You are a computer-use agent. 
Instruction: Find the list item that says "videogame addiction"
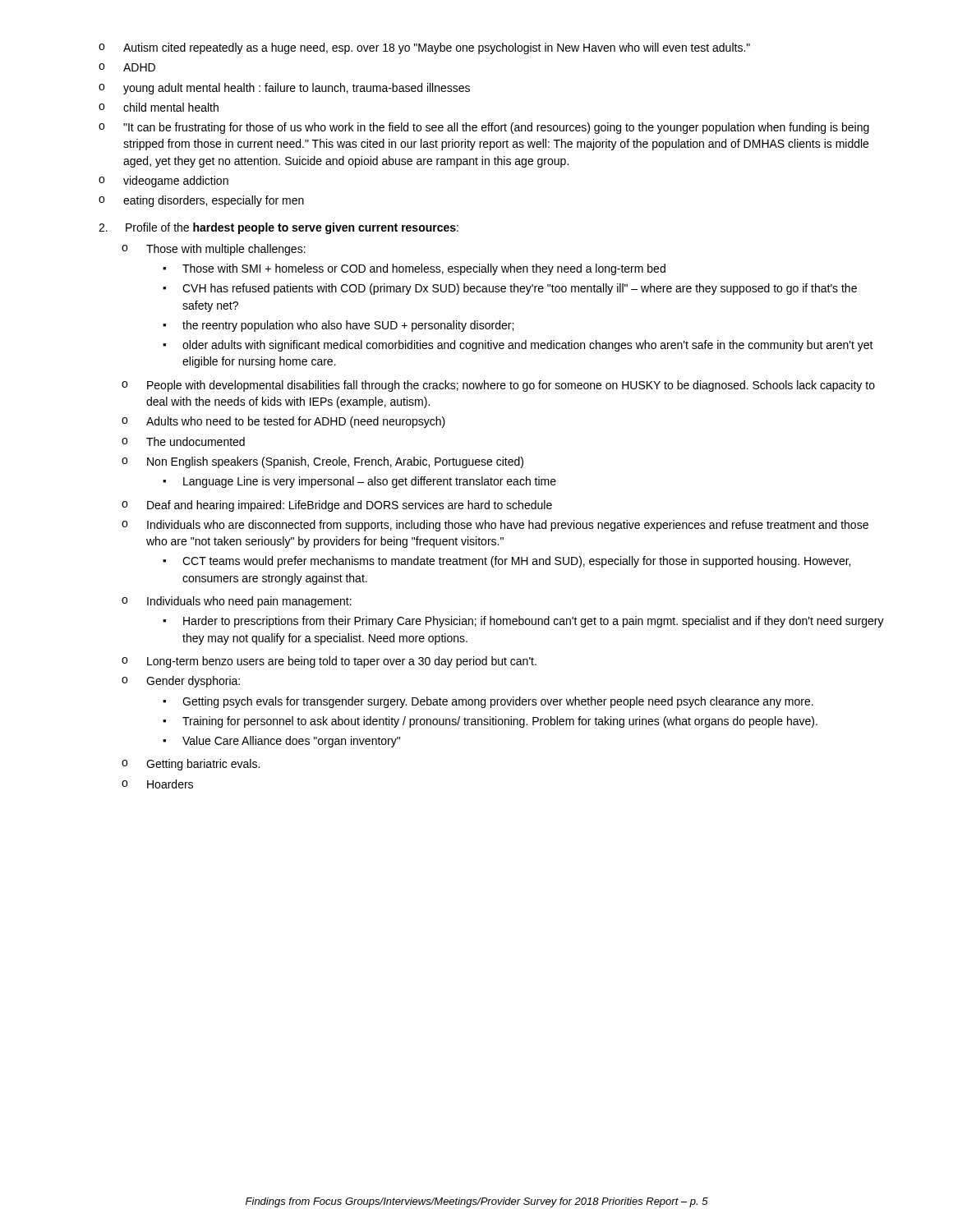[176, 182]
